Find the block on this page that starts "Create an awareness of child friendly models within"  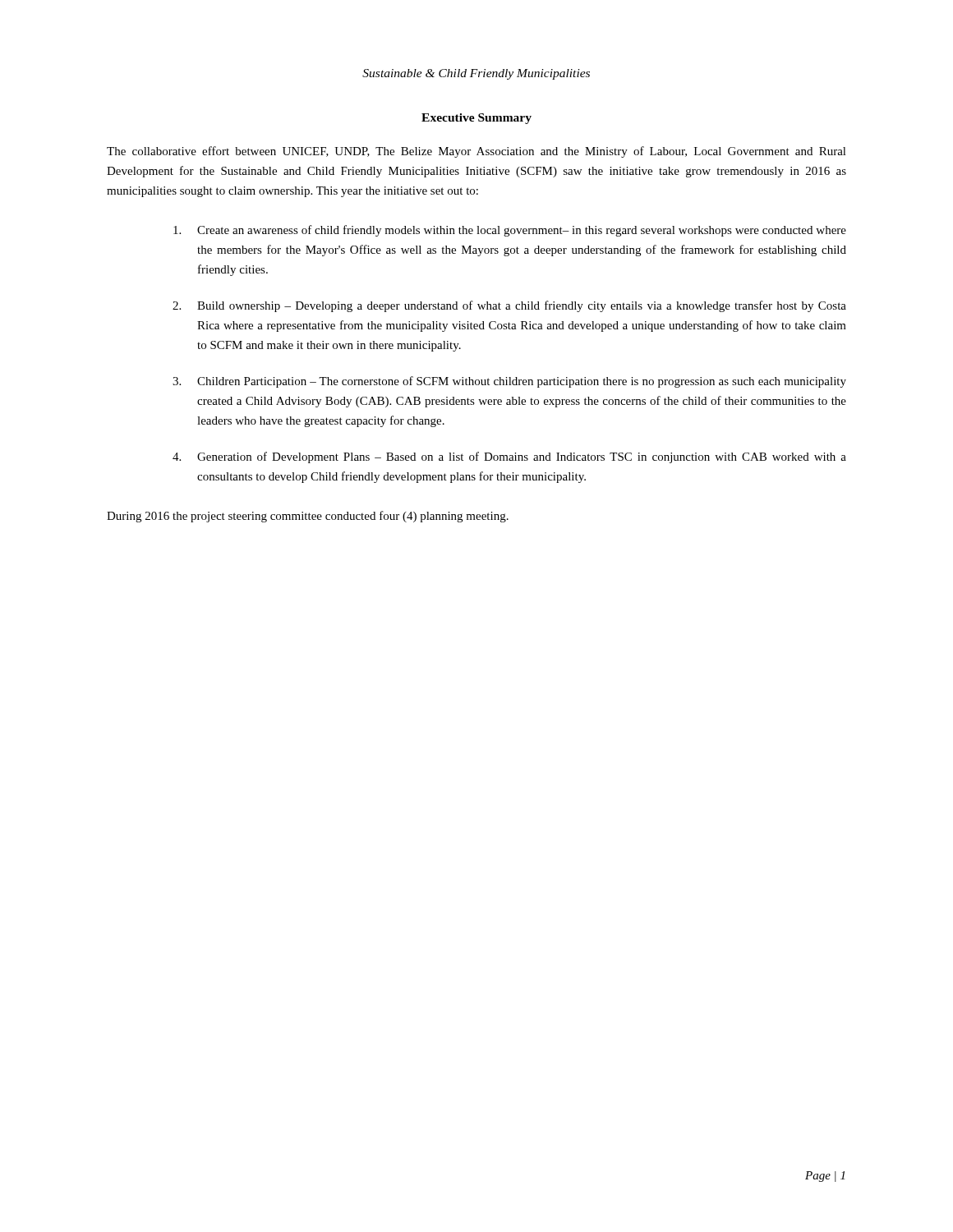coord(509,250)
